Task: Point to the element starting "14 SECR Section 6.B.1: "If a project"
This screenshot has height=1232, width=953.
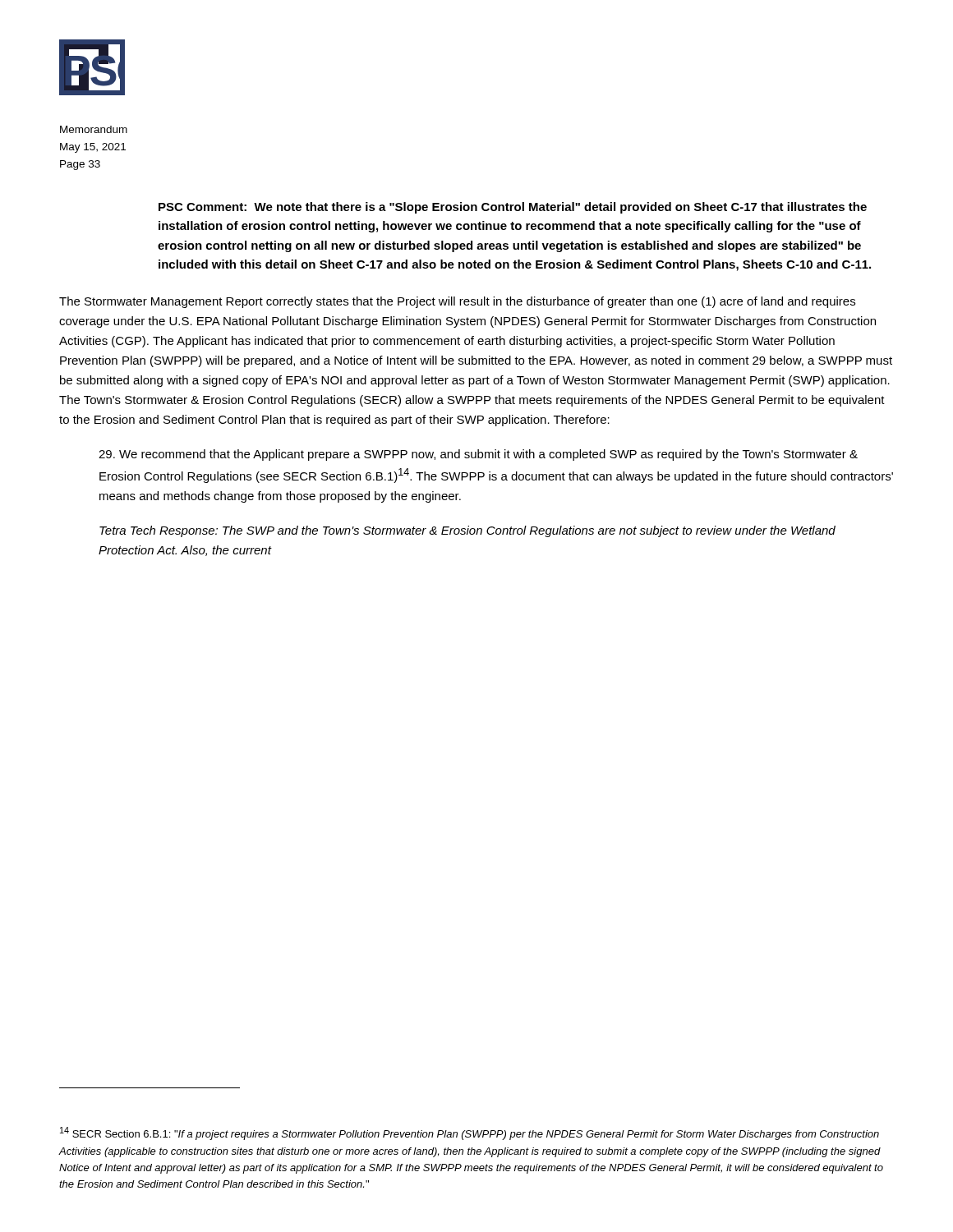Action: pyautogui.click(x=471, y=1158)
